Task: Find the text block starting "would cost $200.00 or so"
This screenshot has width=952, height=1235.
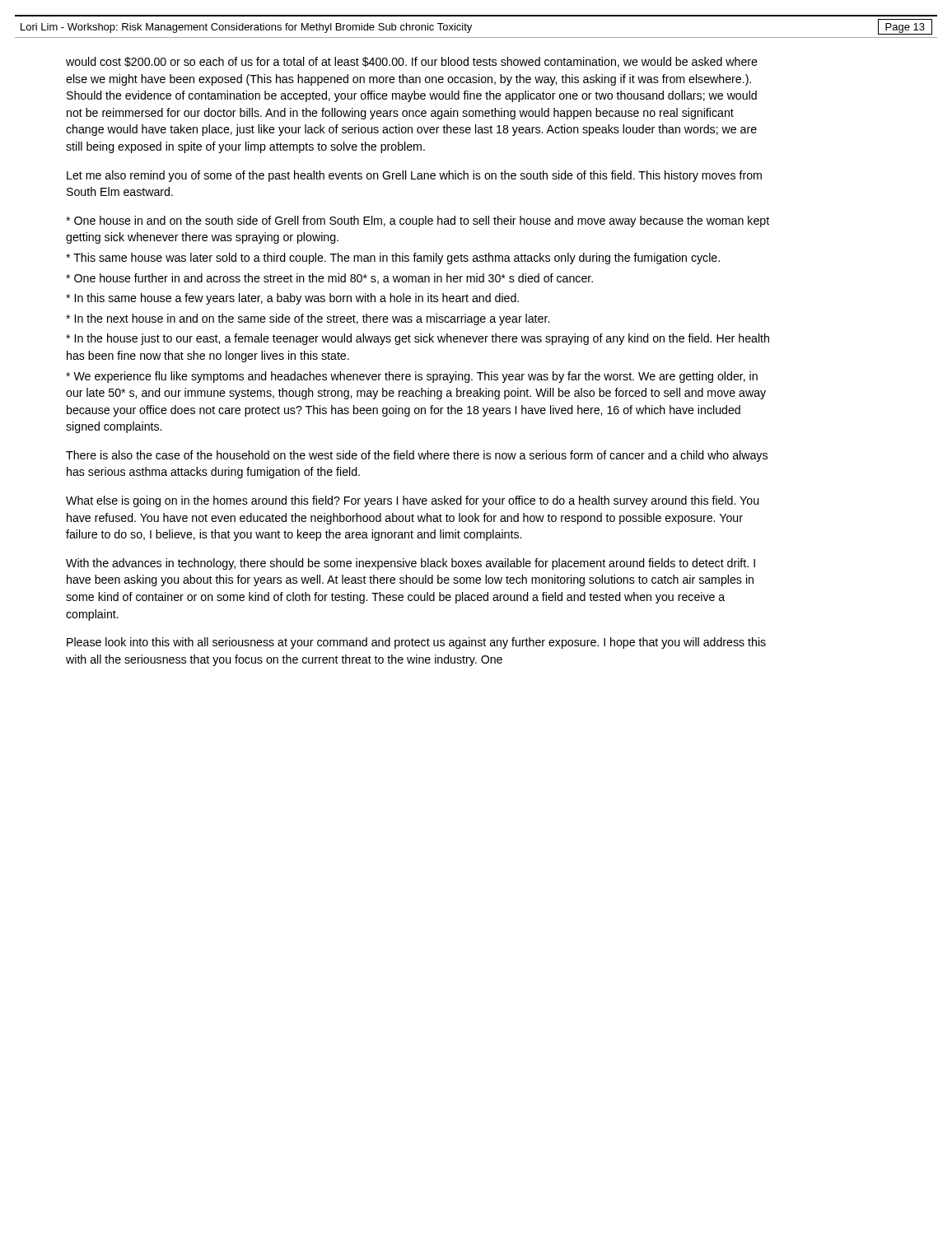Action: coord(412,104)
